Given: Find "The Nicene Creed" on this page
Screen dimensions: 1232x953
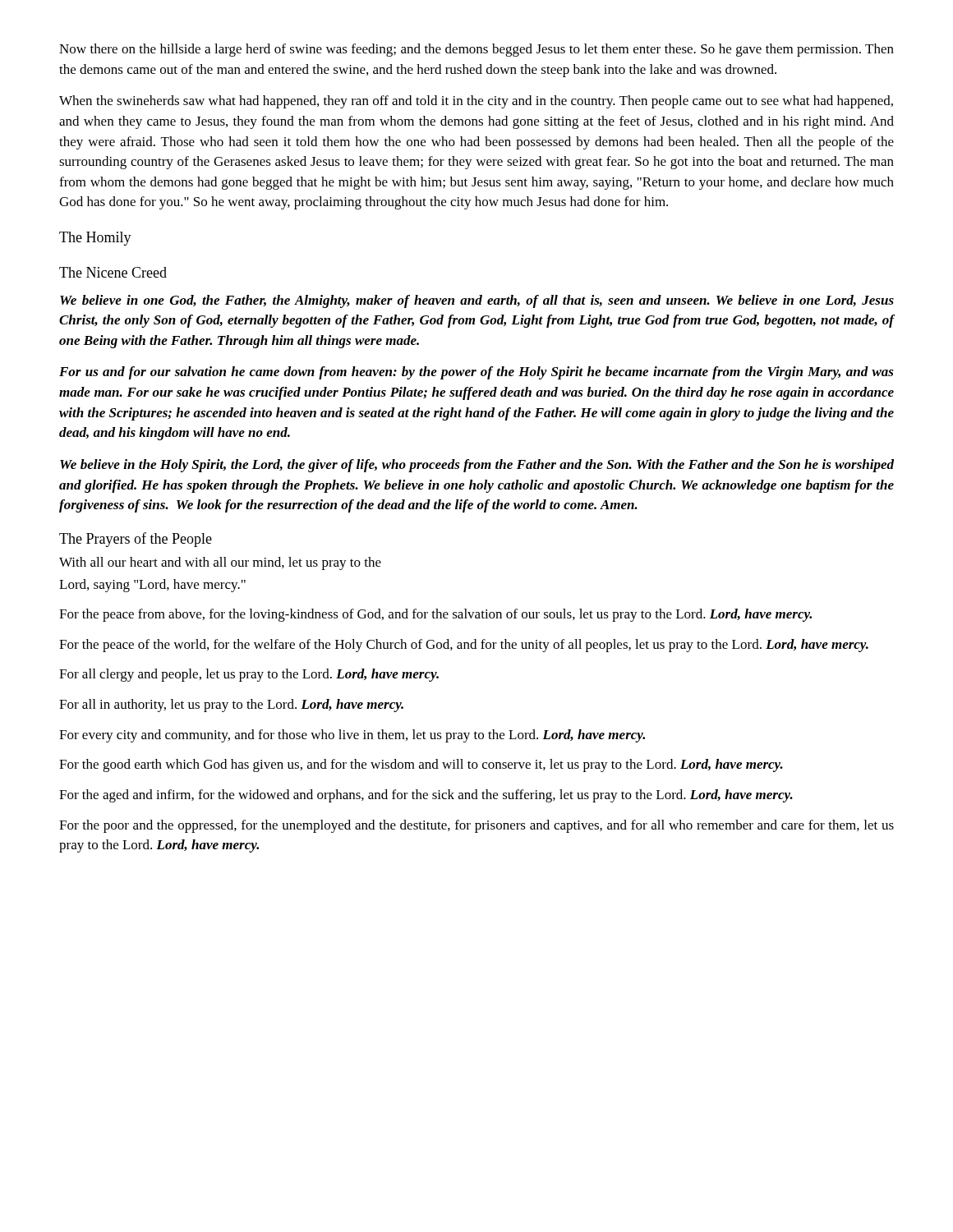Looking at the screenshot, I should [x=113, y=273].
